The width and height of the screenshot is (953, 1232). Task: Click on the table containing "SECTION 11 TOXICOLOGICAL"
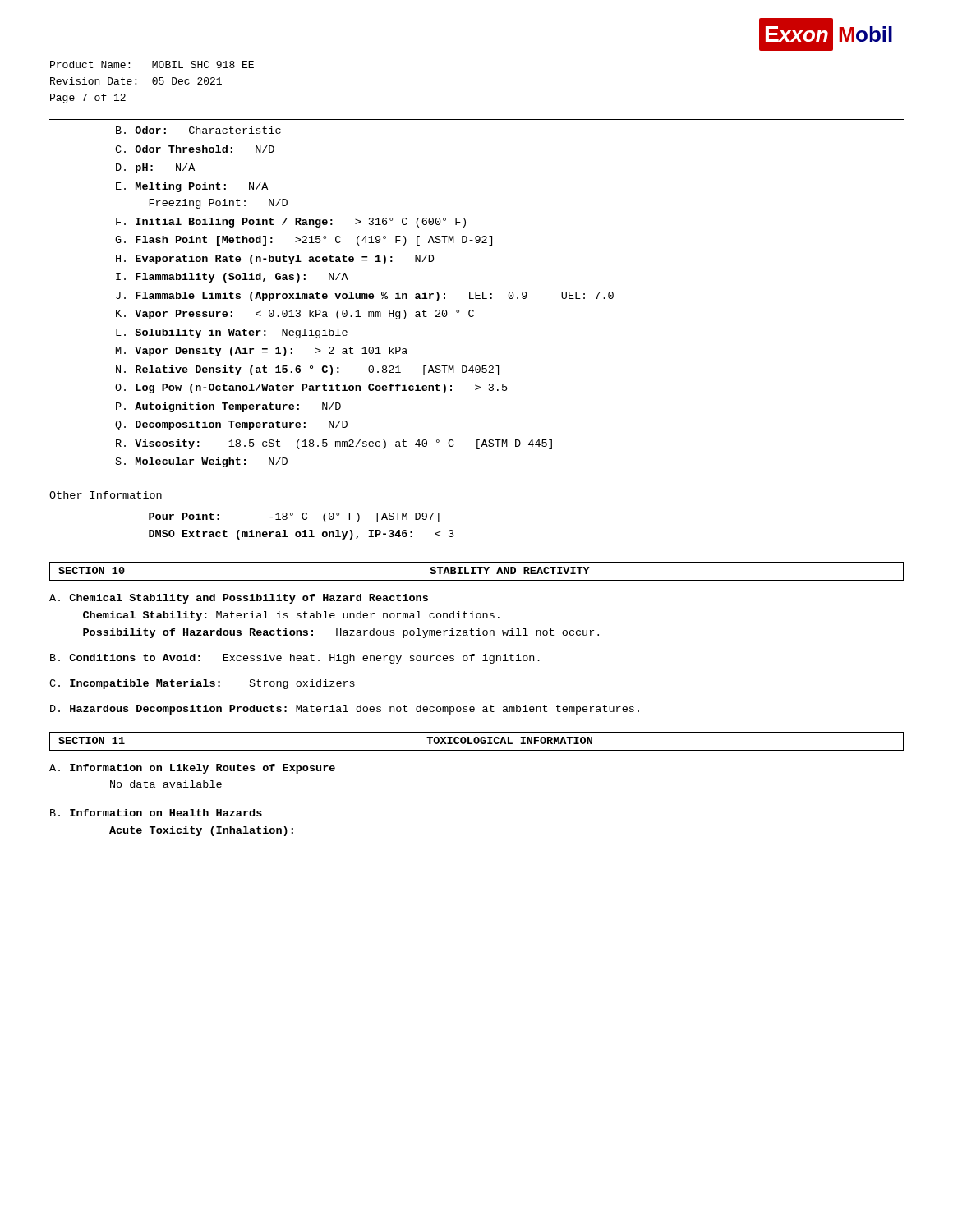point(476,741)
